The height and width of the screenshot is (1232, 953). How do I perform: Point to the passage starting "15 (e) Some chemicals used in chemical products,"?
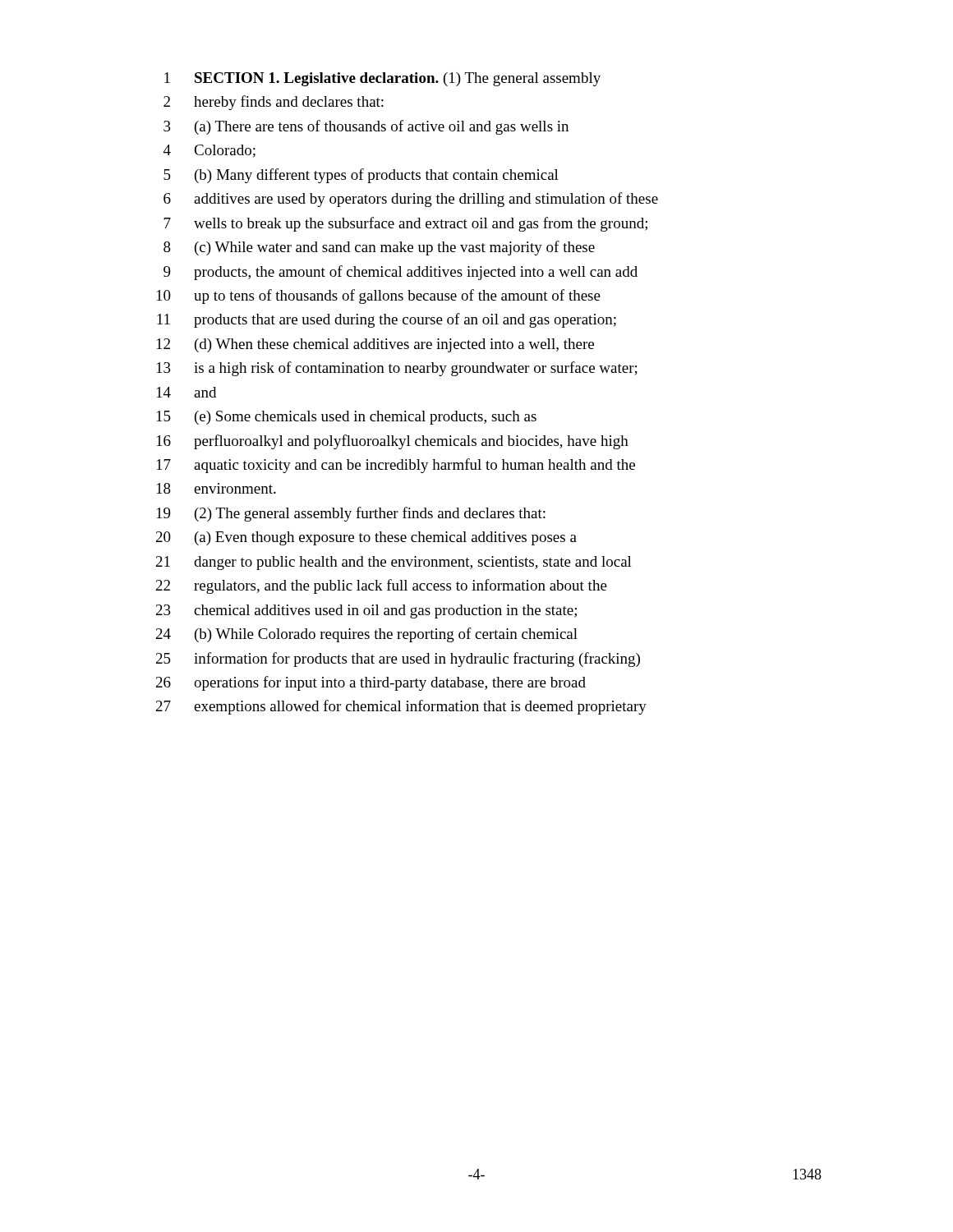coord(476,453)
